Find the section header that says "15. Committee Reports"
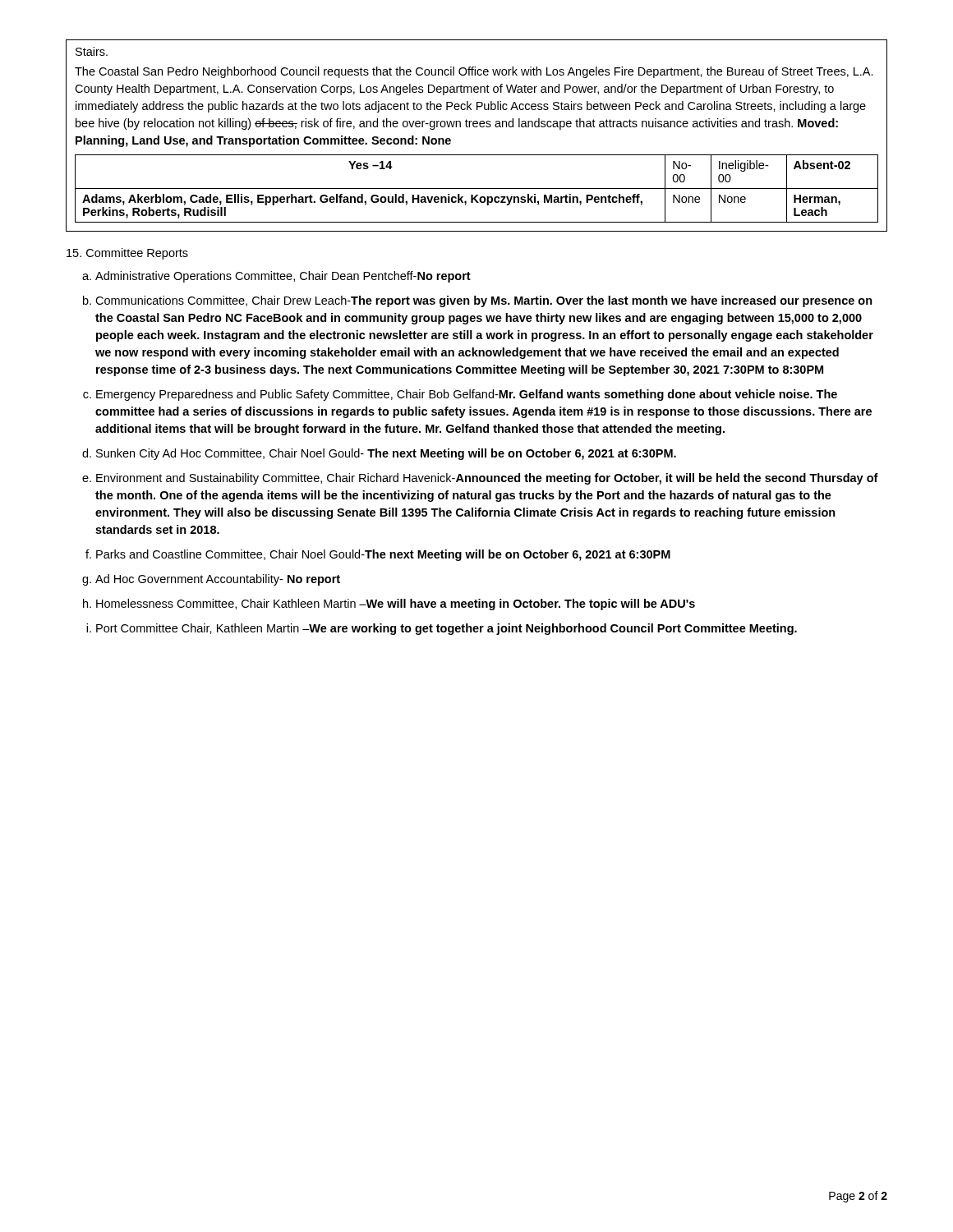The width and height of the screenshot is (953, 1232). (127, 253)
